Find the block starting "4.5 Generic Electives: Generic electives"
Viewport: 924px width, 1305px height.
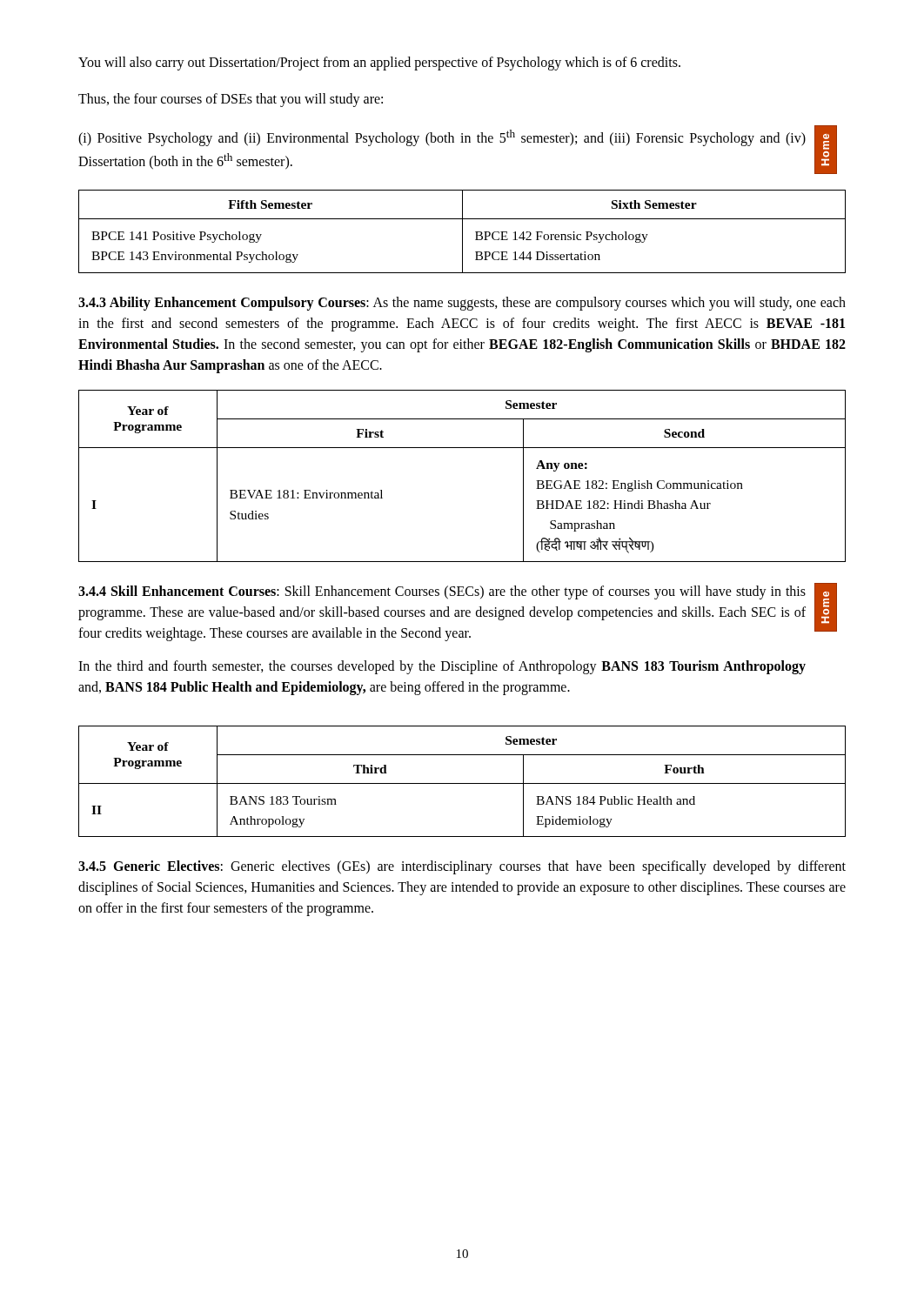pyautogui.click(x=462, y=888)
